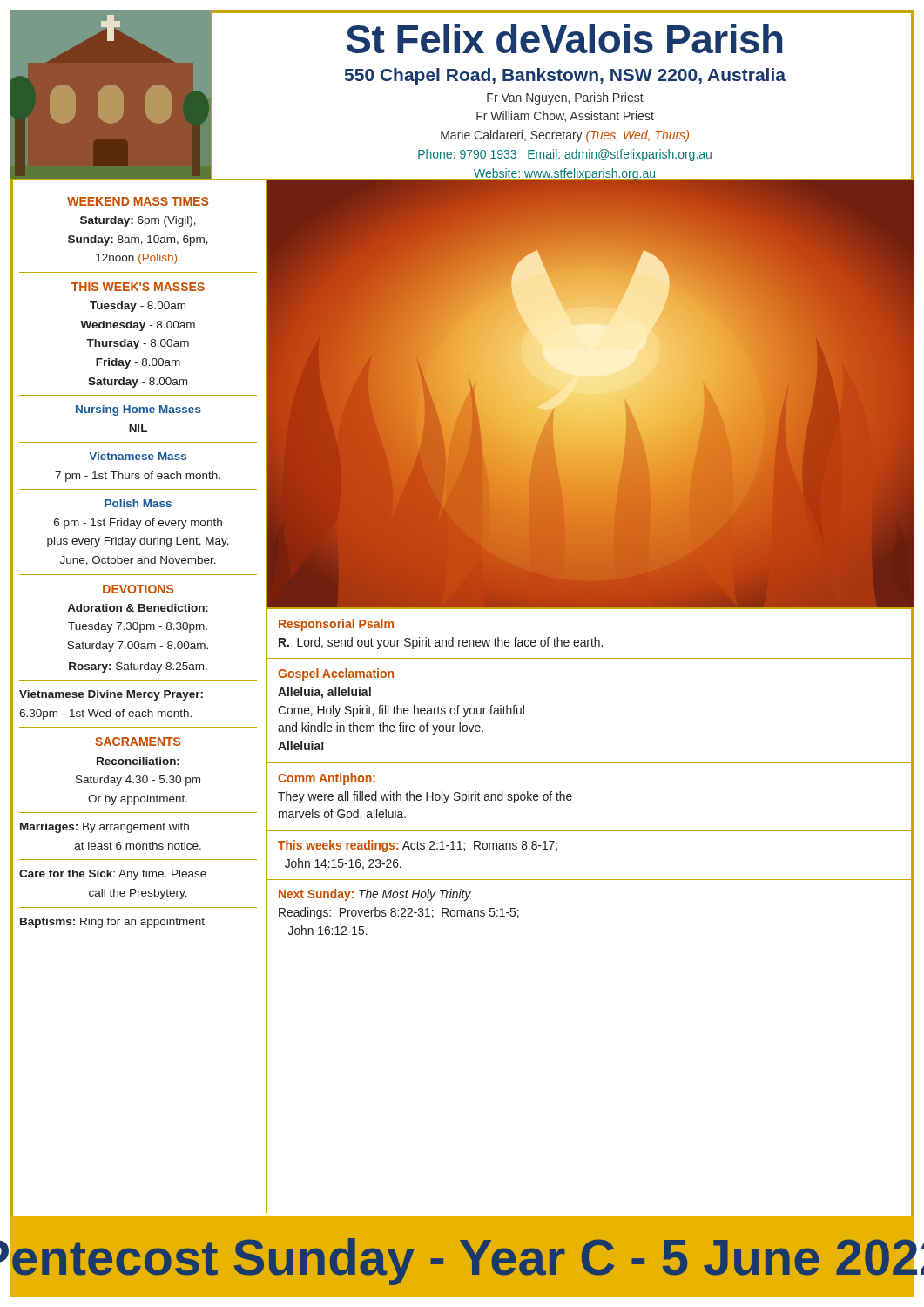Where is the passage that starts "Vietnamese Divine Mercy Prayer: 6.30pm"?
Screen dimensions: 1307x924
[138, 704]
